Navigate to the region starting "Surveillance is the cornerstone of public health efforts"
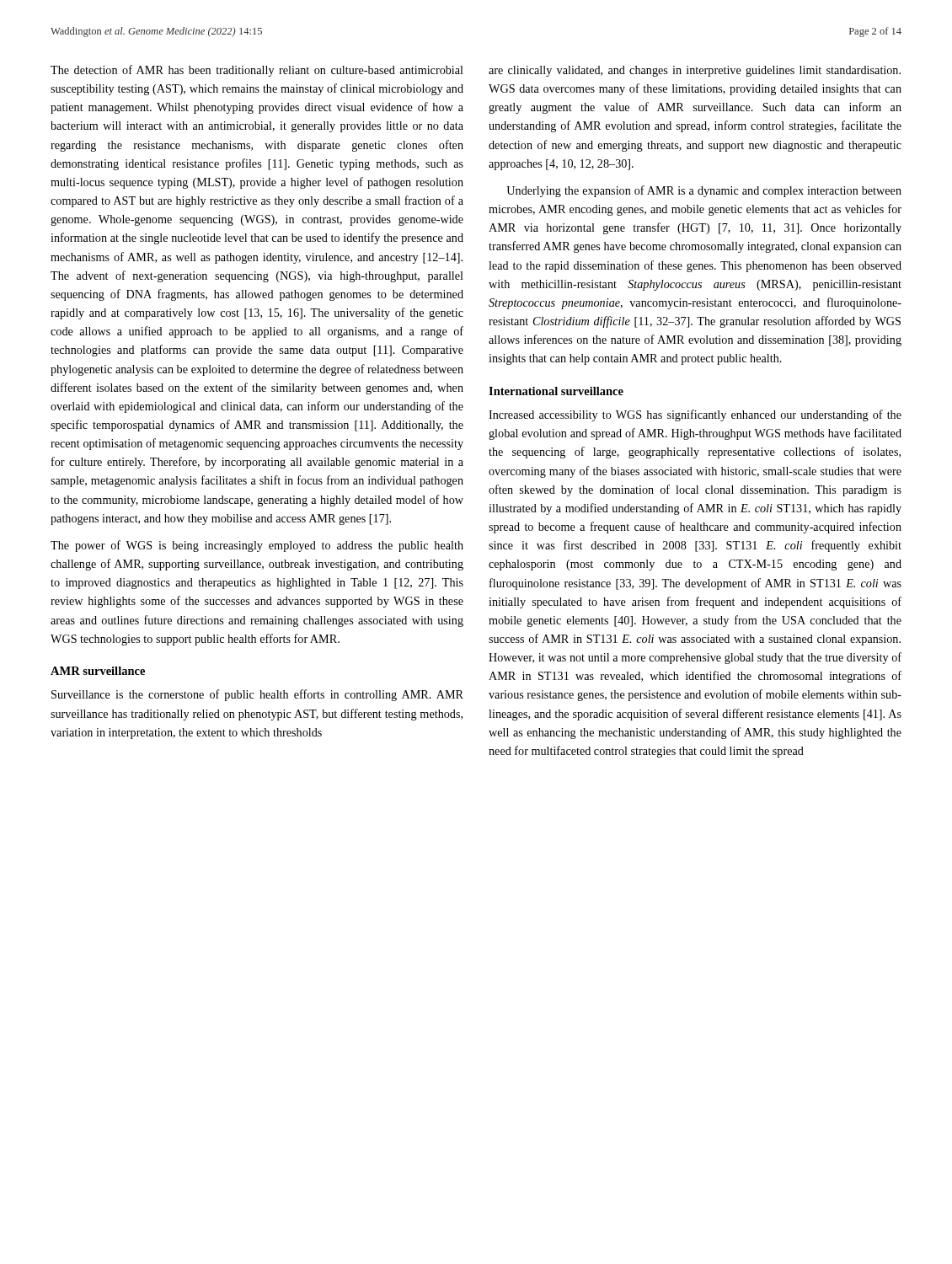This screenshot has width=952, height=1264. click(x=257, y=713)
